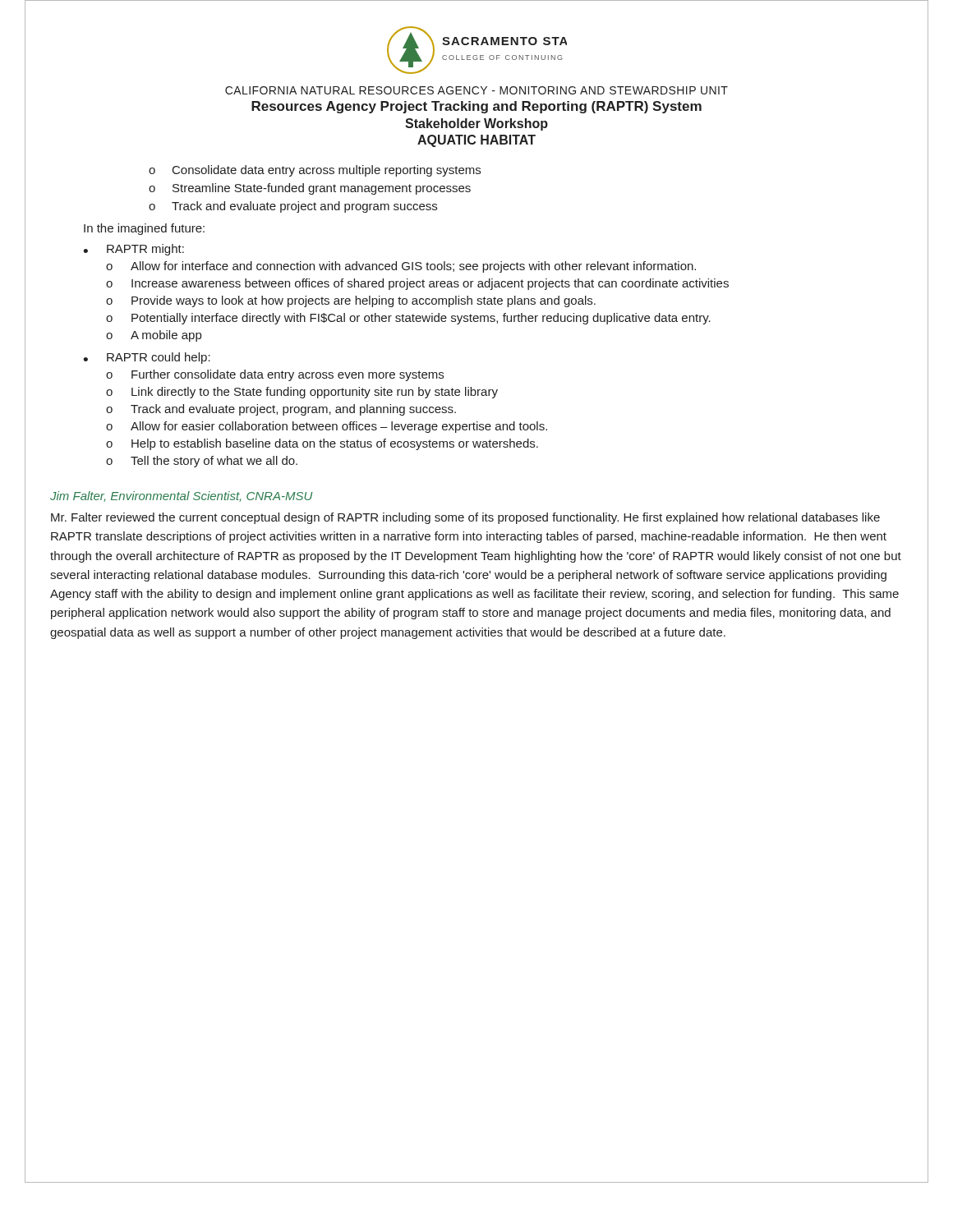This screenshot has width=953, height=1232.
Task: Where does it say "Jim Falter, Environmental Scientist, CNRA-MSU"?
Action: [x=181, y=496]
